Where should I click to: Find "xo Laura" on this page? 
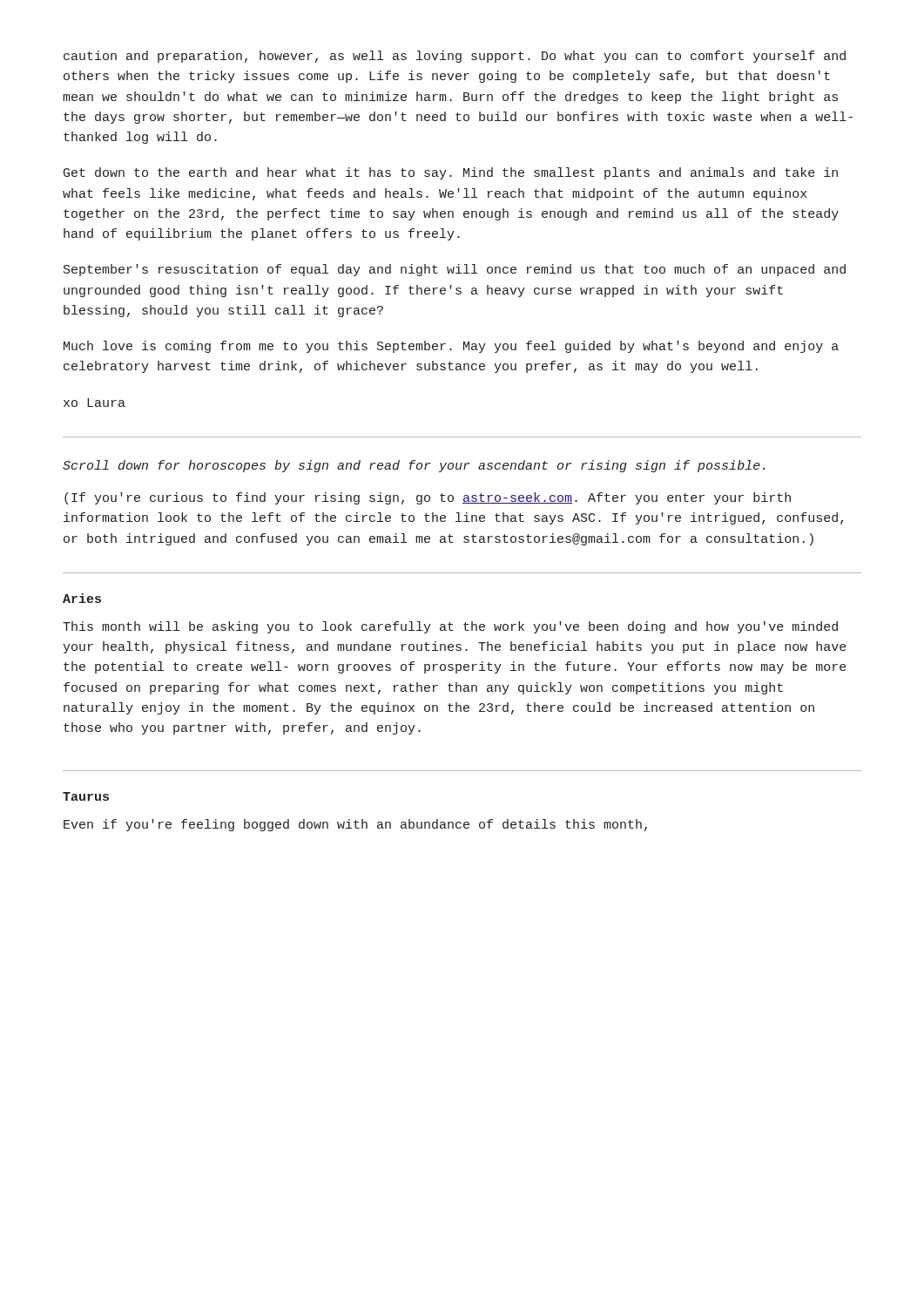[94, 403]
